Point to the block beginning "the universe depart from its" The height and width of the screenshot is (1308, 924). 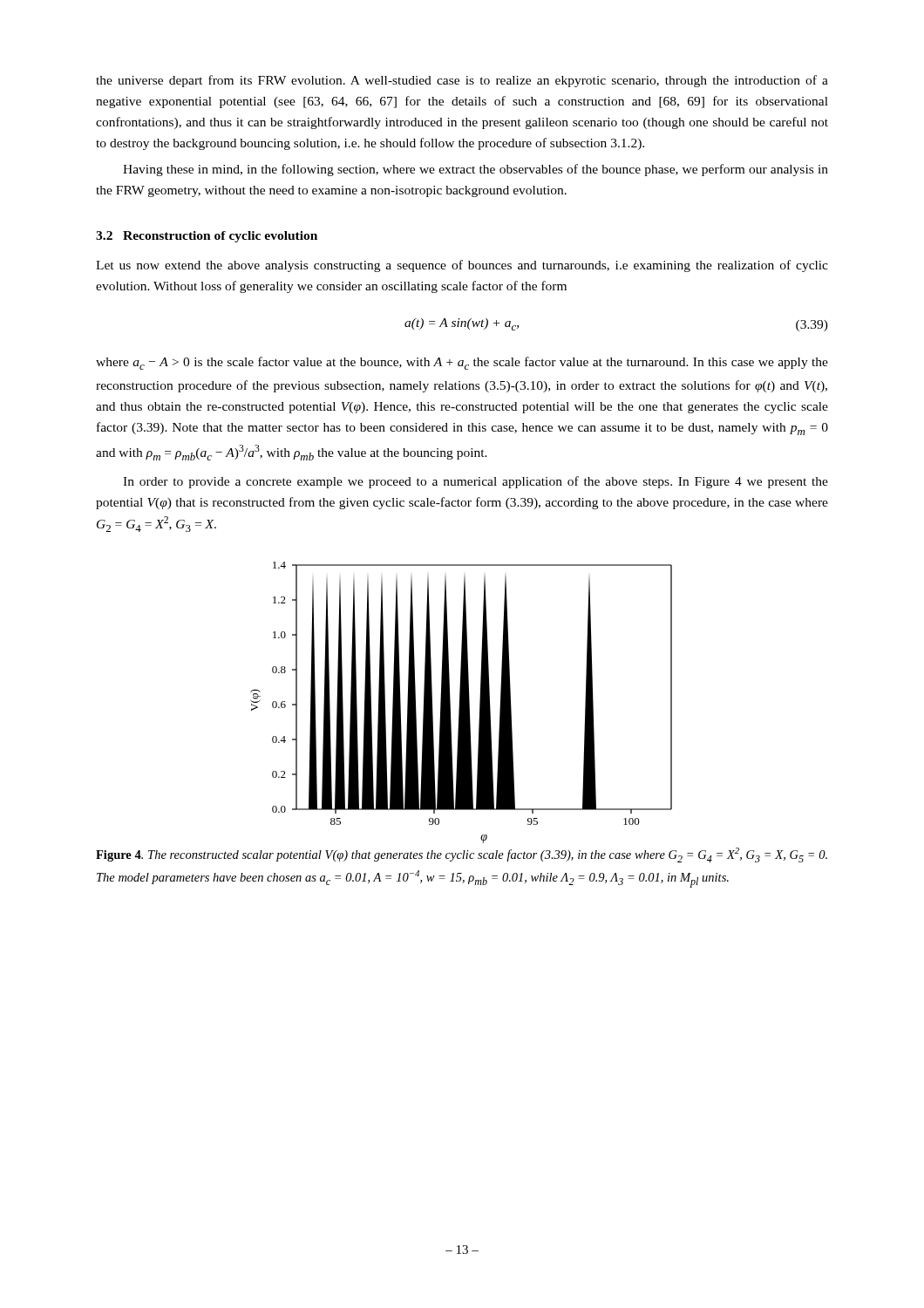tap(462, 111)
